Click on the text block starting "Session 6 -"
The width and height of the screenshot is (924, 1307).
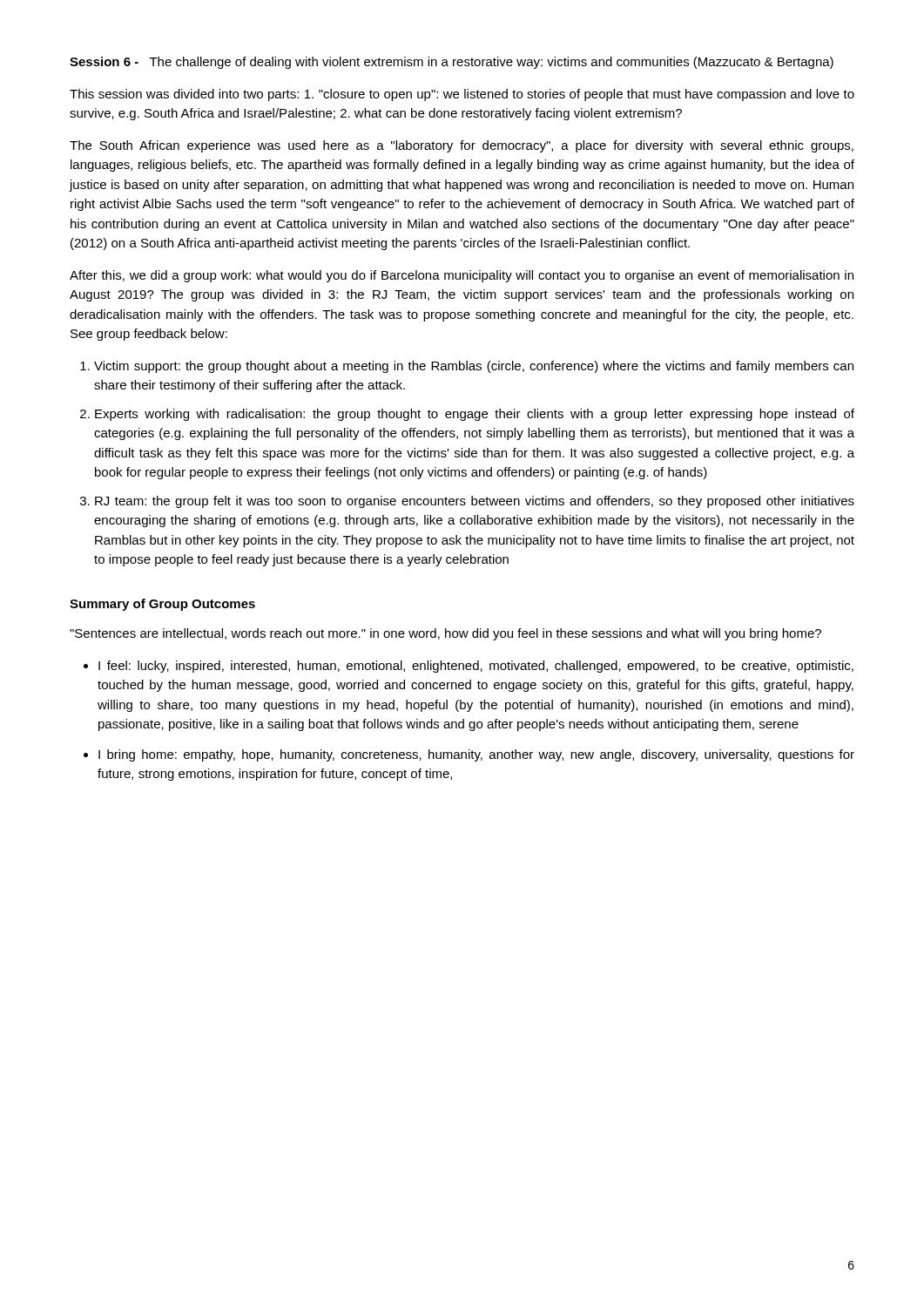click(x=462, y=62)
